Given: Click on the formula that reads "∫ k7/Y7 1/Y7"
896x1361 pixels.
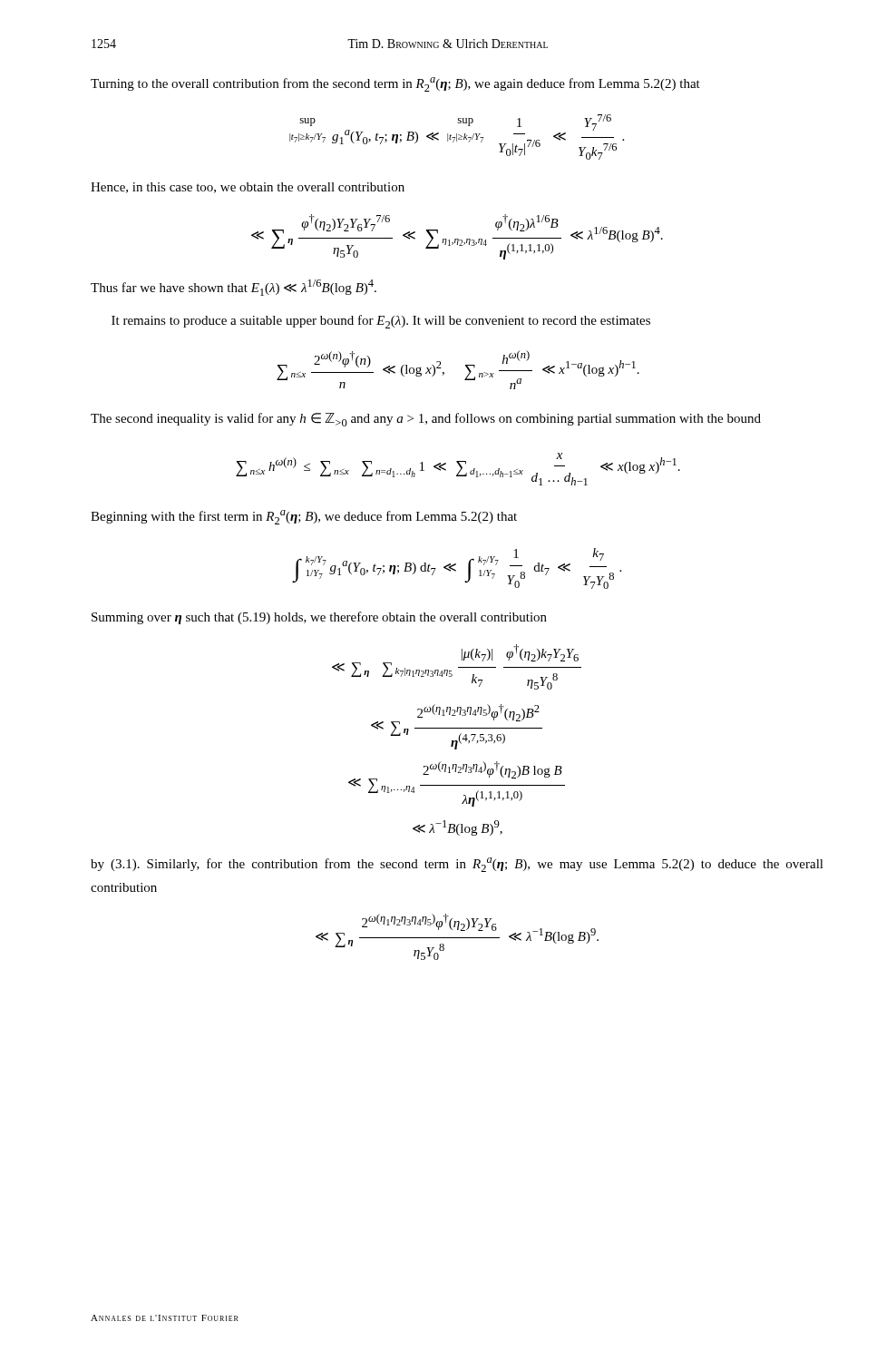Looking at the screenshot, I should (457, 568).
